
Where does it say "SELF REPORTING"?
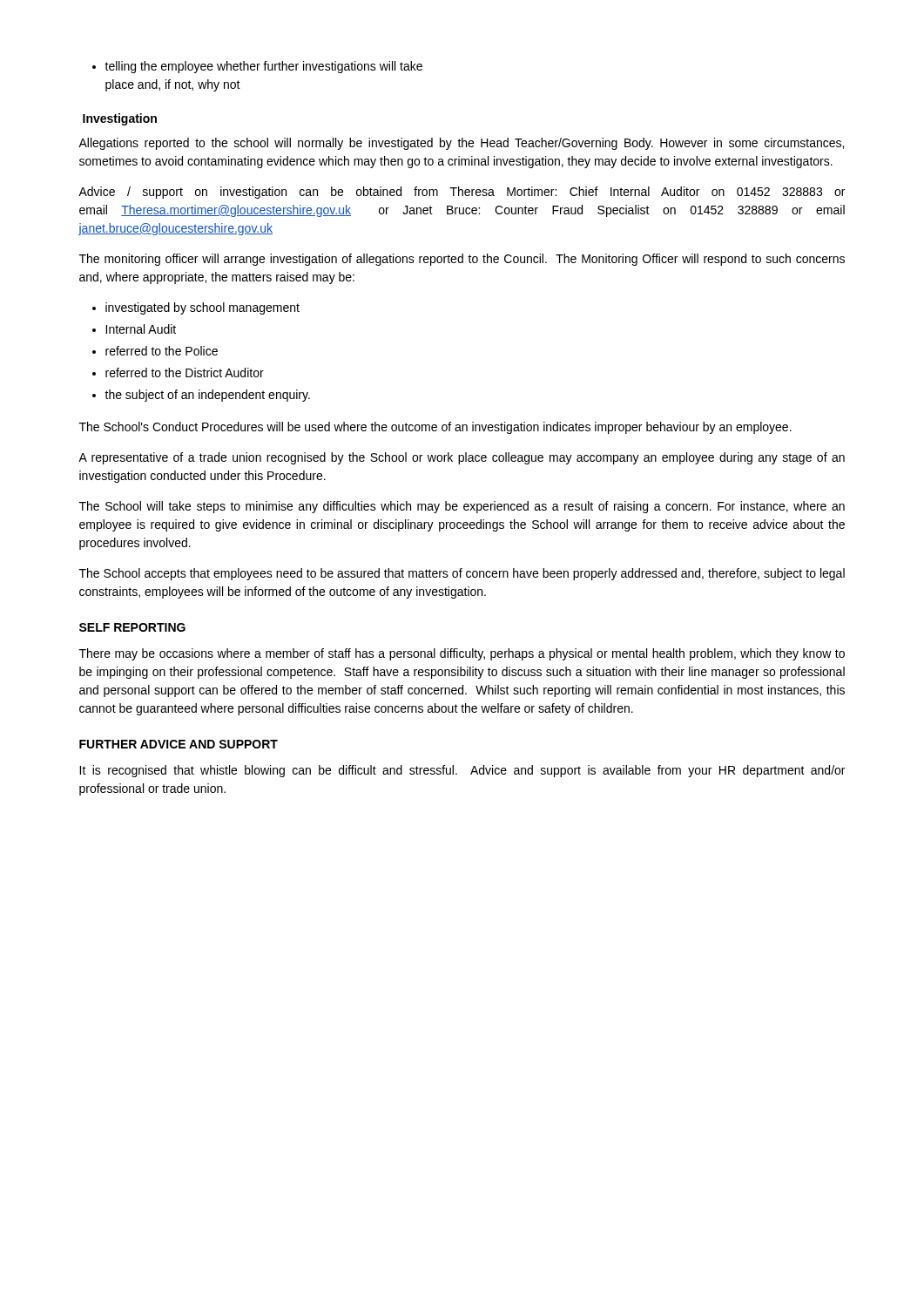[x=132, y=627]
